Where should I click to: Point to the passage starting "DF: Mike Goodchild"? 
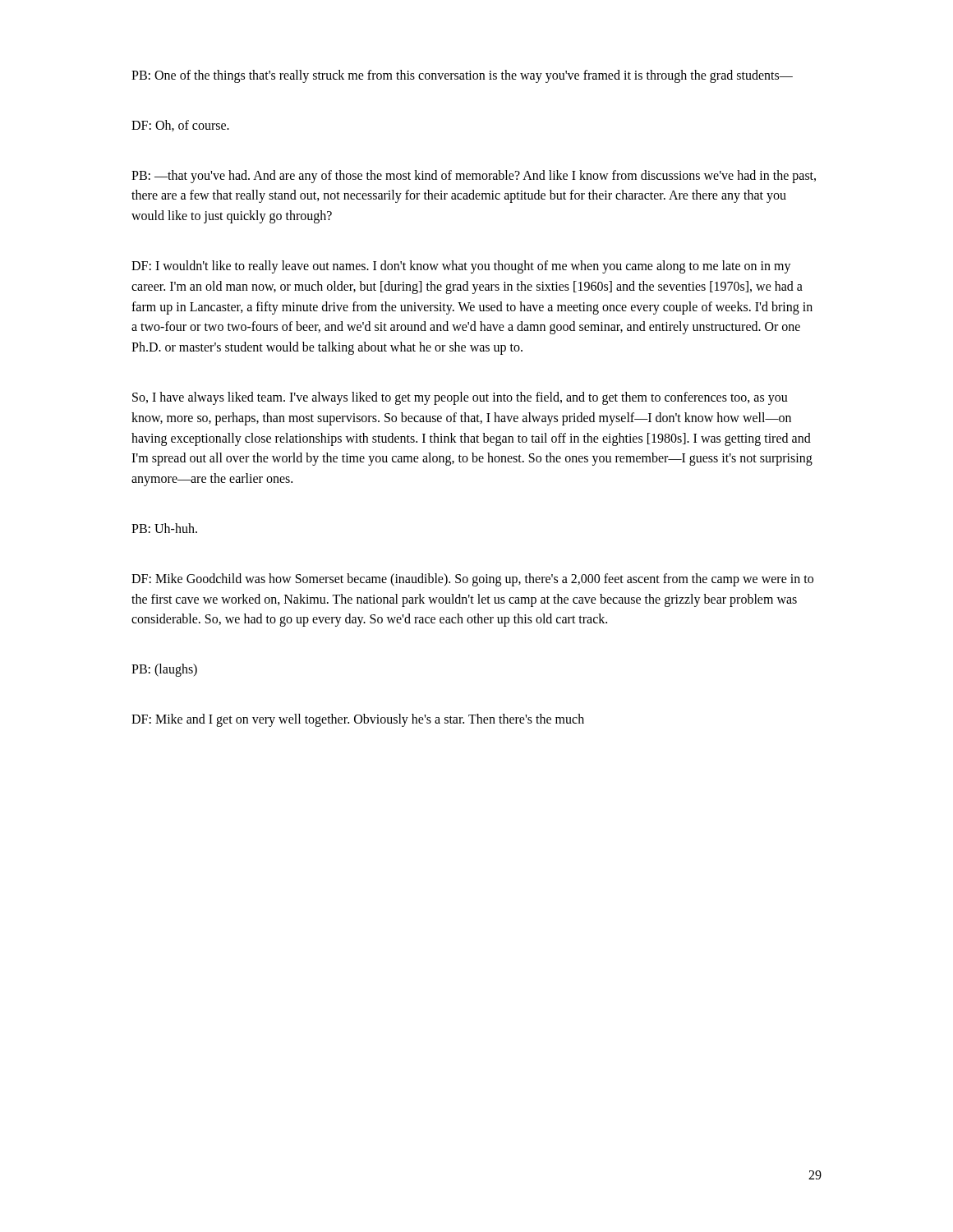coord(473,599)
